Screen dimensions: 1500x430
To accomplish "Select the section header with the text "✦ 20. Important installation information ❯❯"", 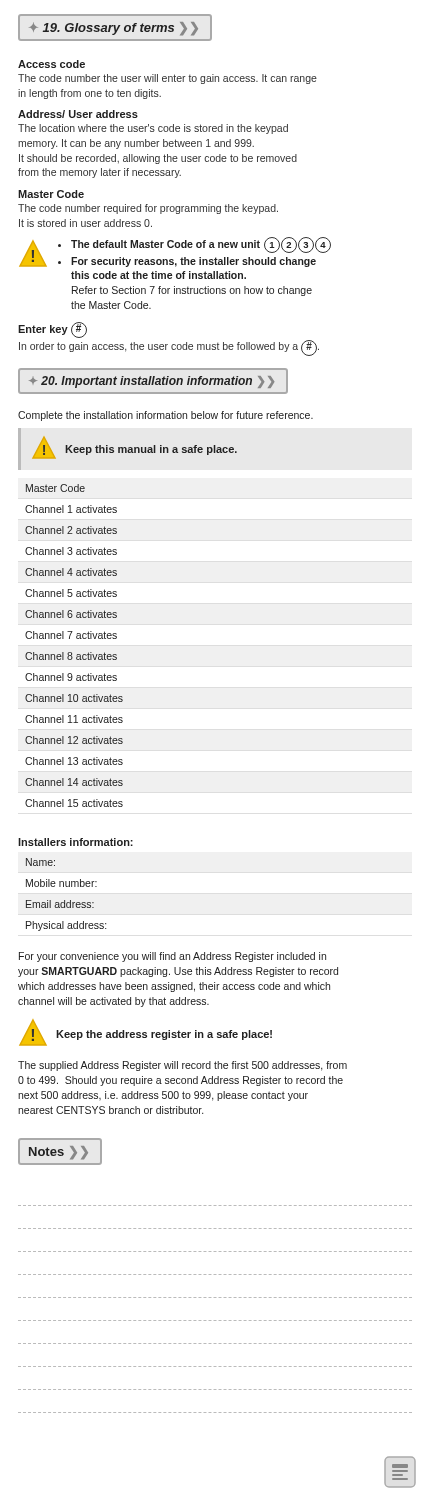I will pyautogui.click(x=153, y=381).
